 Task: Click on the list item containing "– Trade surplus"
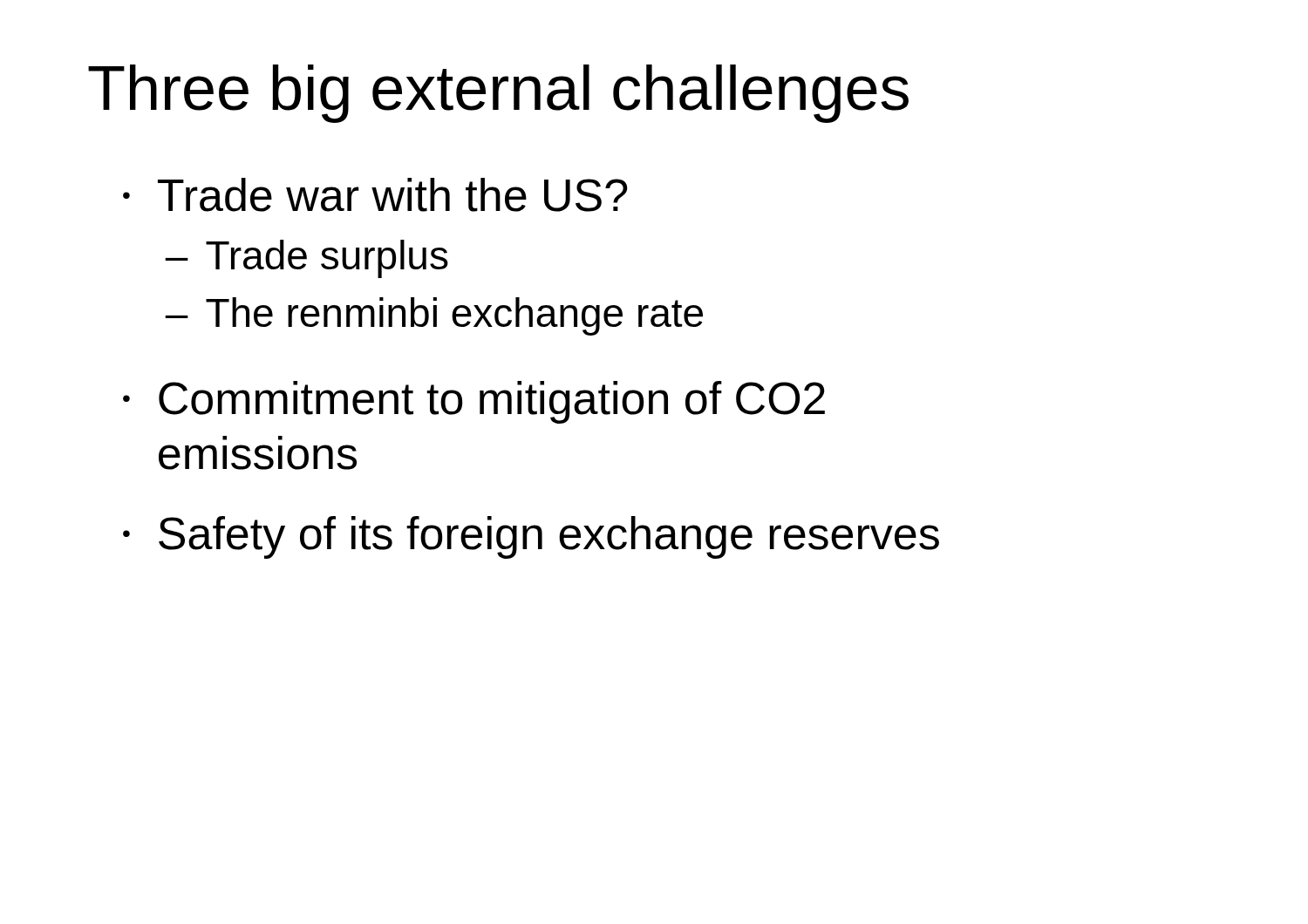click(307, 256)
